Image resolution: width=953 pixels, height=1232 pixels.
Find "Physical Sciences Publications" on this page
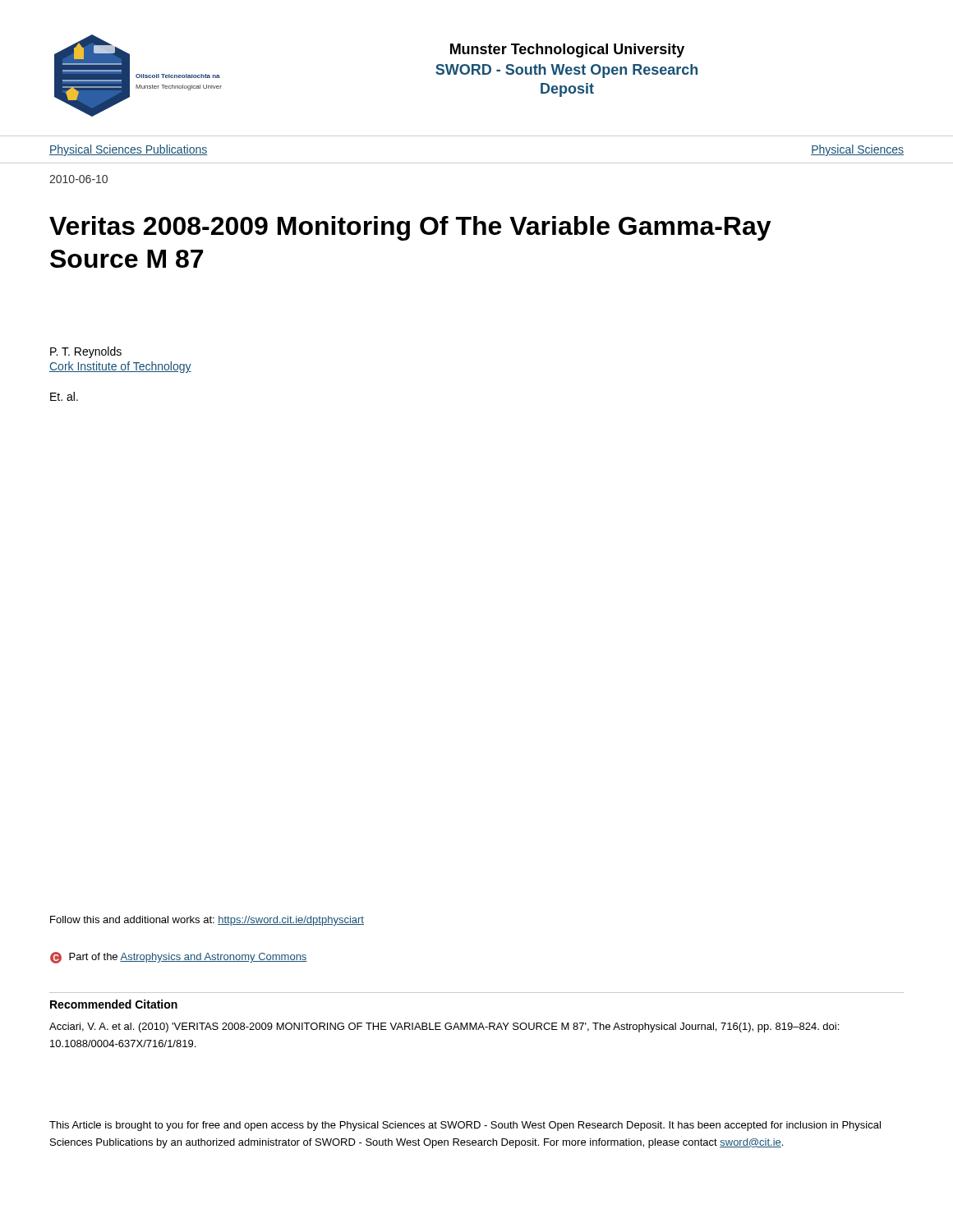point(128,150)
